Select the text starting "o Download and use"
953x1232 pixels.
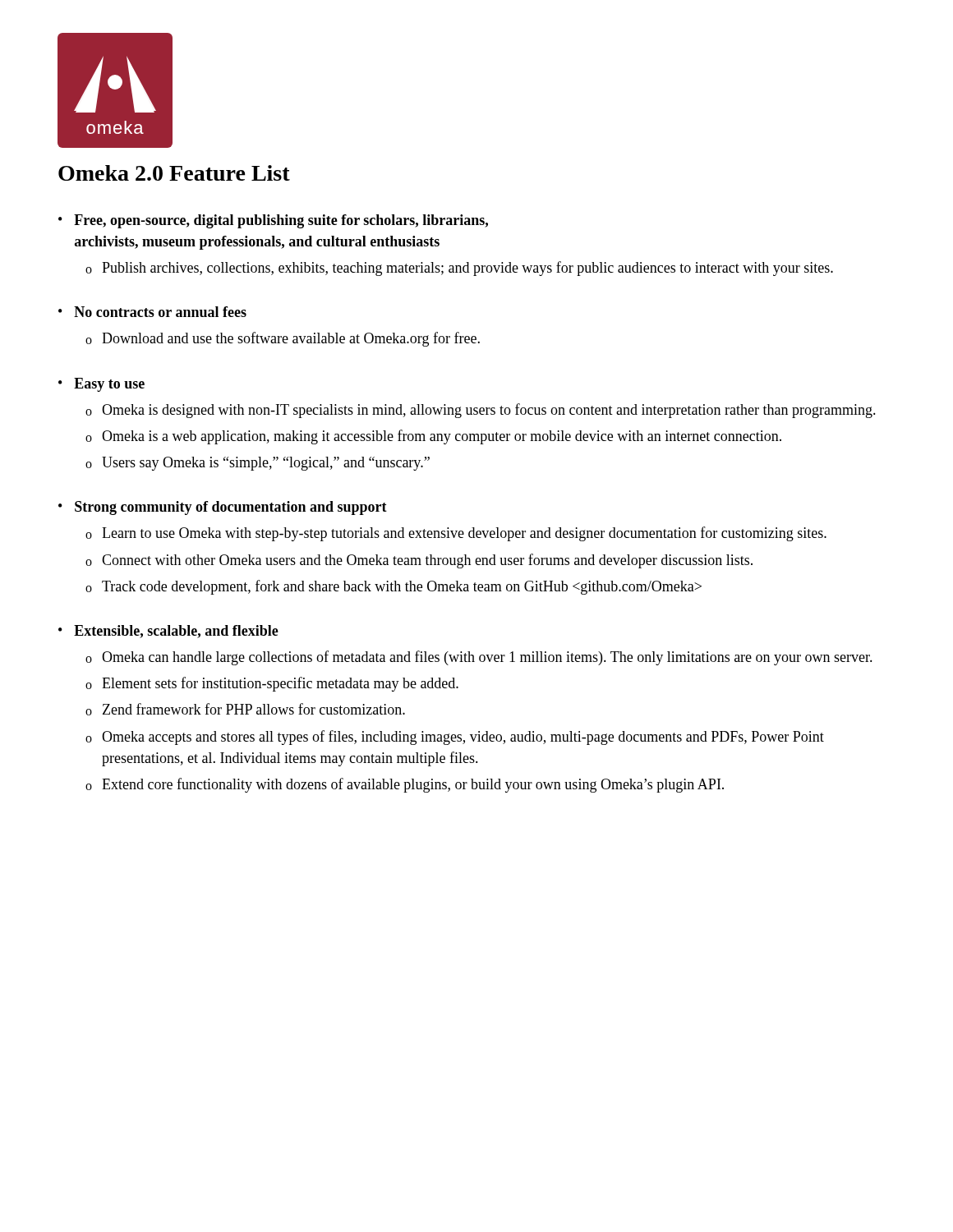click(x=283, y=339)
